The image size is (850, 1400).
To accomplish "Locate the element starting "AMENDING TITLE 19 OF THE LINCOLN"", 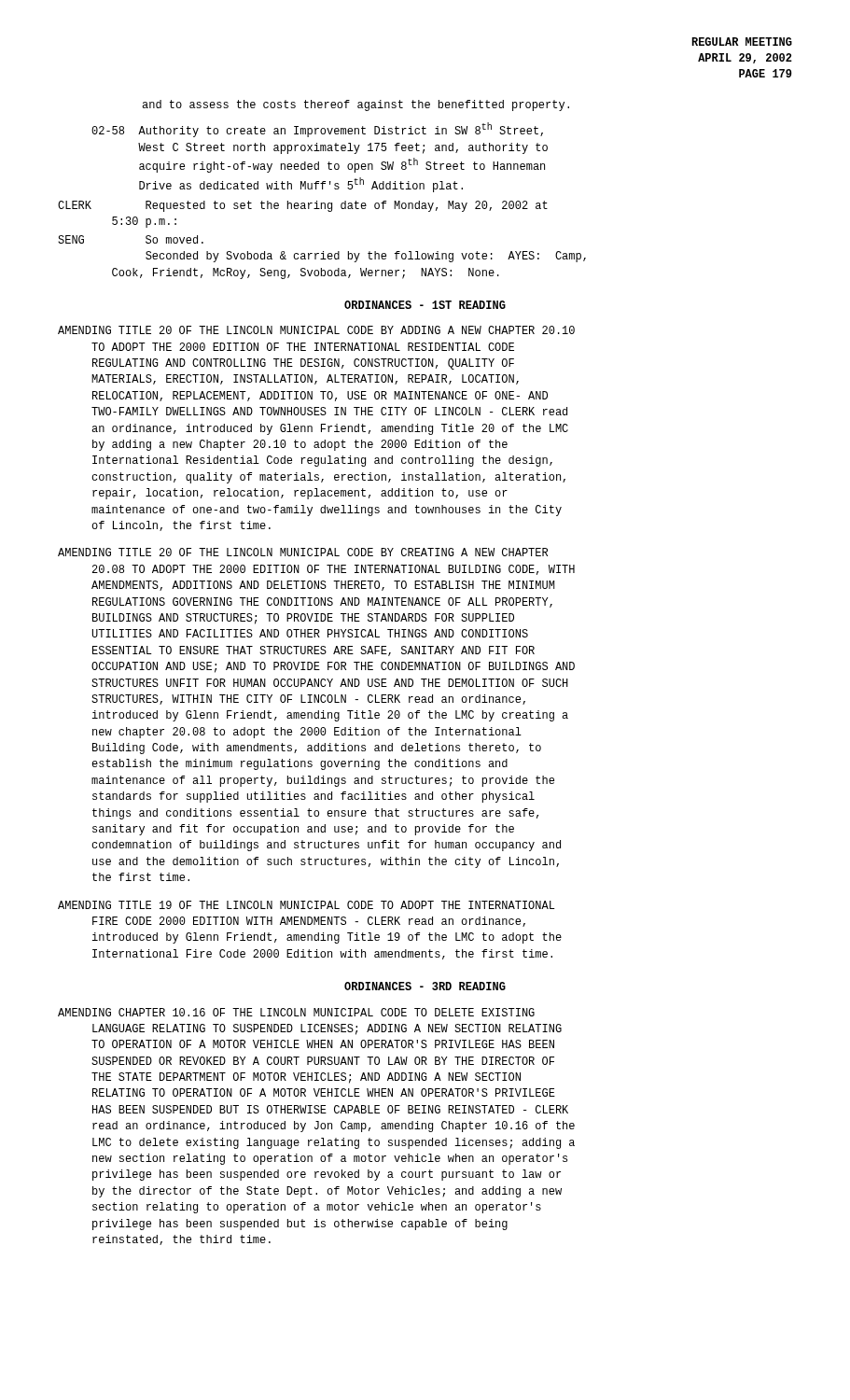I will click(425, 931).
